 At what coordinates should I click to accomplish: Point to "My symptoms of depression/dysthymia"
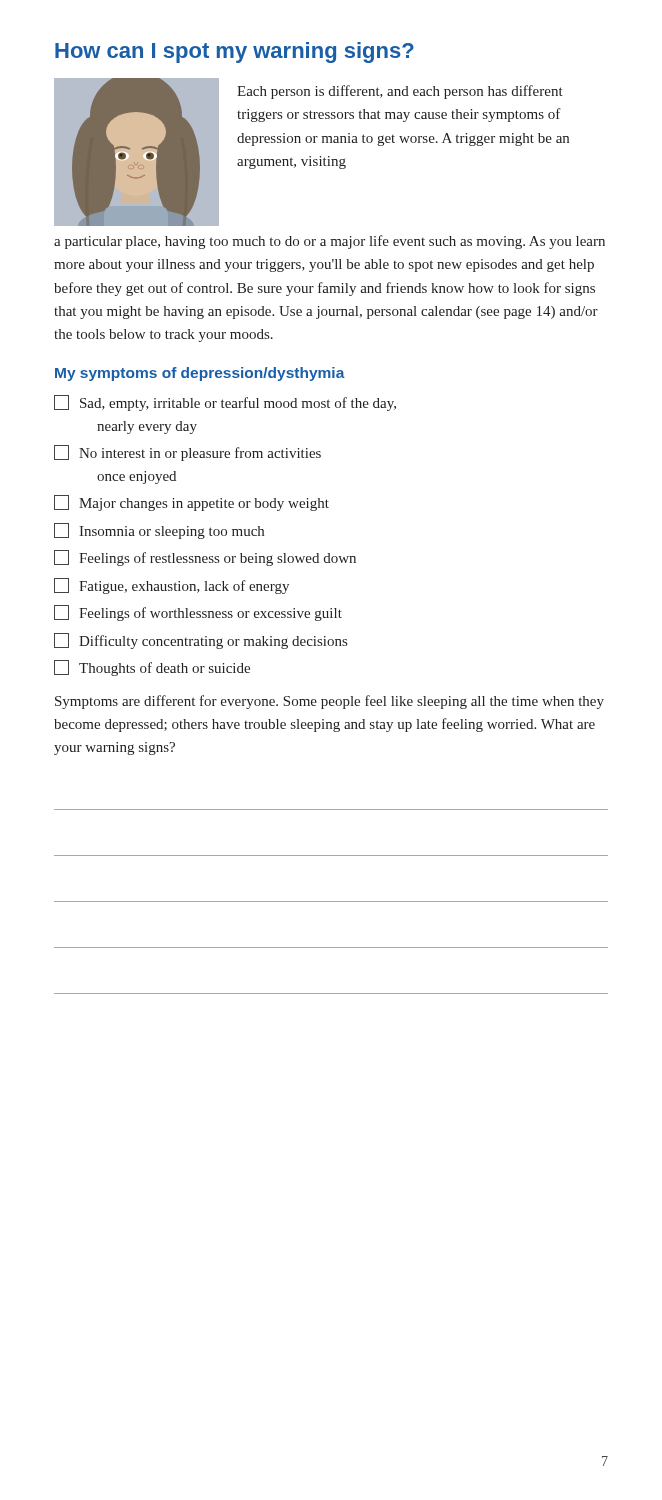coord(199,373)
